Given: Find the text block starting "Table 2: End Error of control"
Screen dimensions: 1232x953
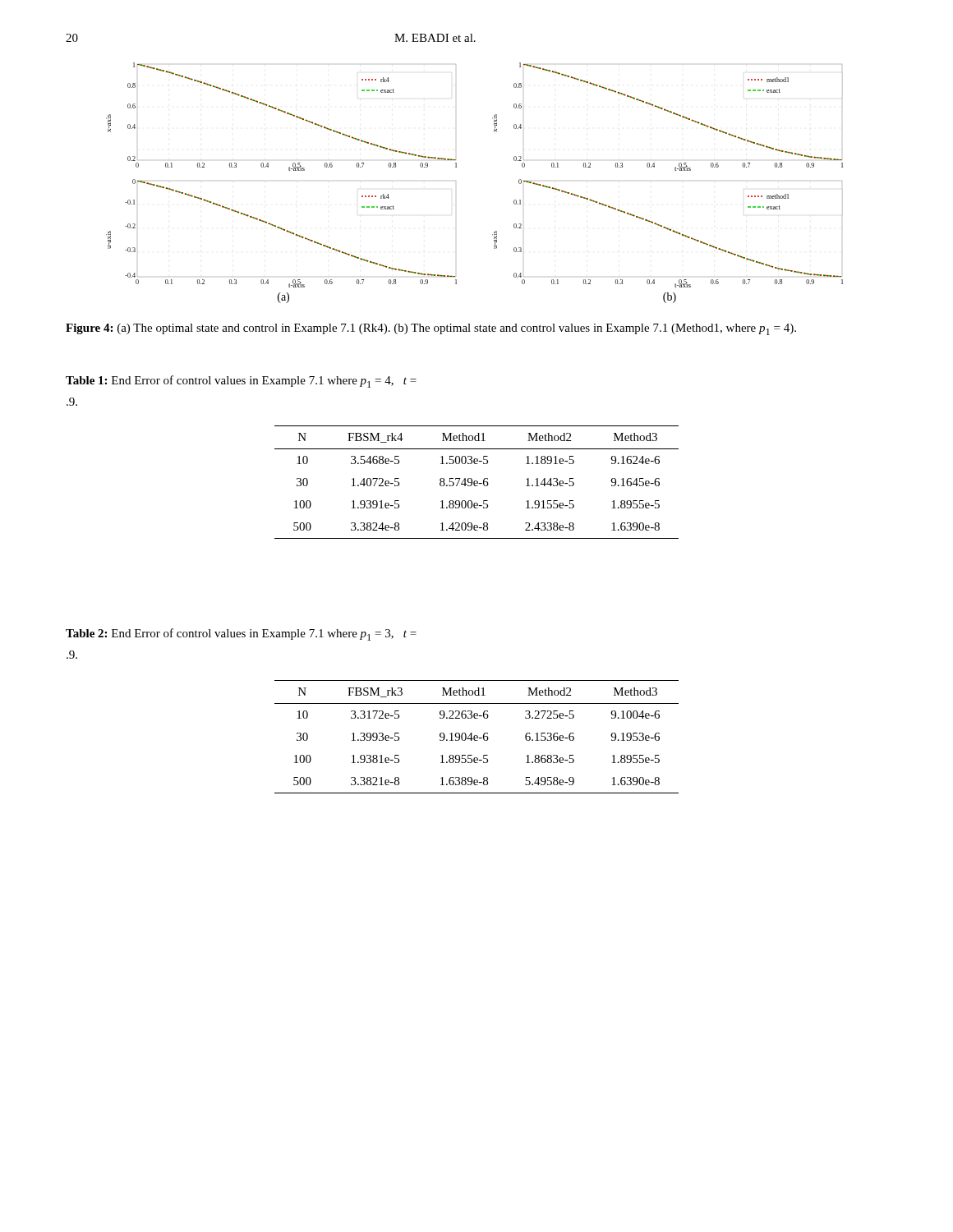Looking at the screenshot, I should [x=241, y=644].
